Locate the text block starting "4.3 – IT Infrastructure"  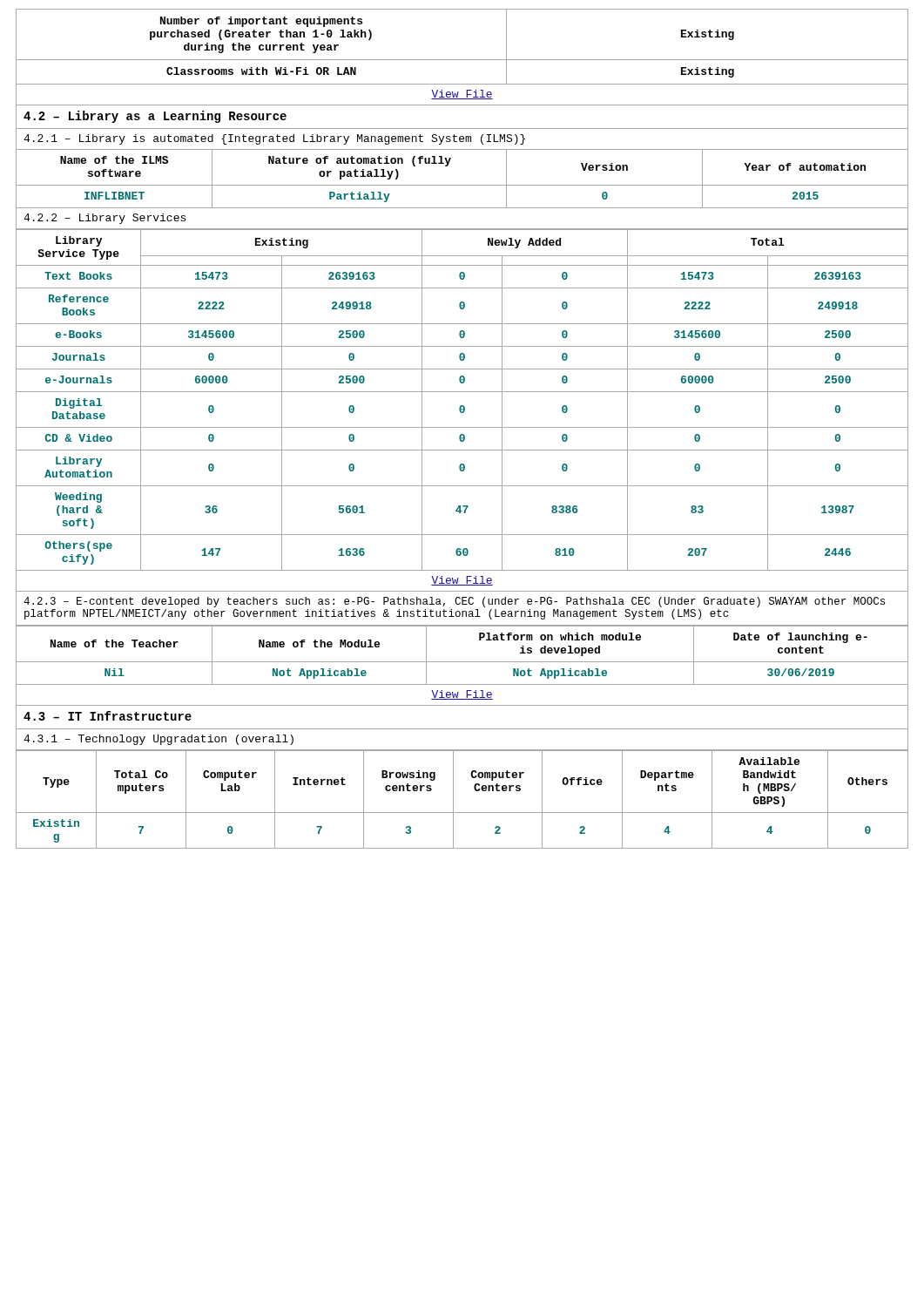tap(108, 717)
